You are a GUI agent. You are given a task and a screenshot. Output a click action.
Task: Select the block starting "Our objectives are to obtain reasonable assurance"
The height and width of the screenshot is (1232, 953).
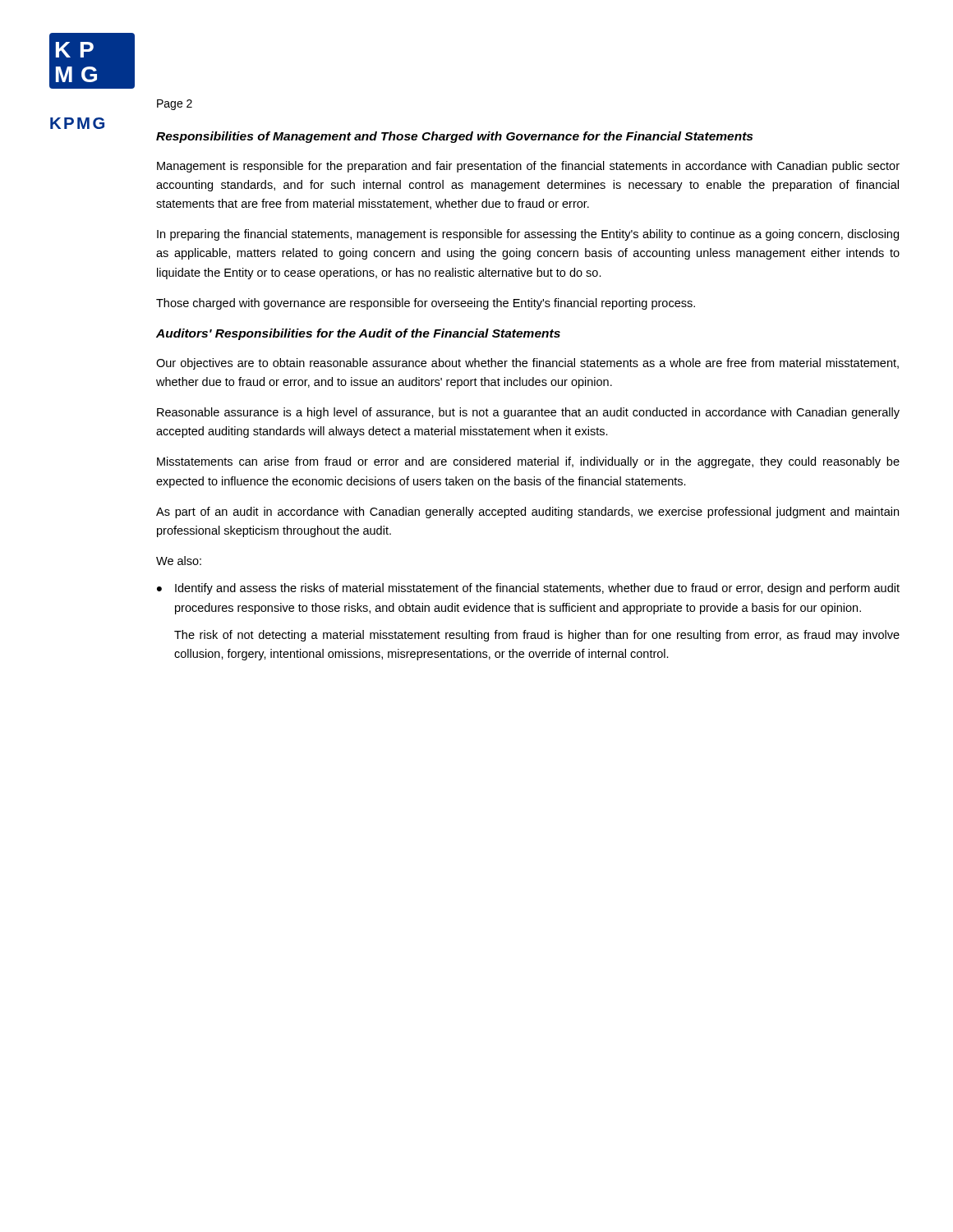(528, 372)
